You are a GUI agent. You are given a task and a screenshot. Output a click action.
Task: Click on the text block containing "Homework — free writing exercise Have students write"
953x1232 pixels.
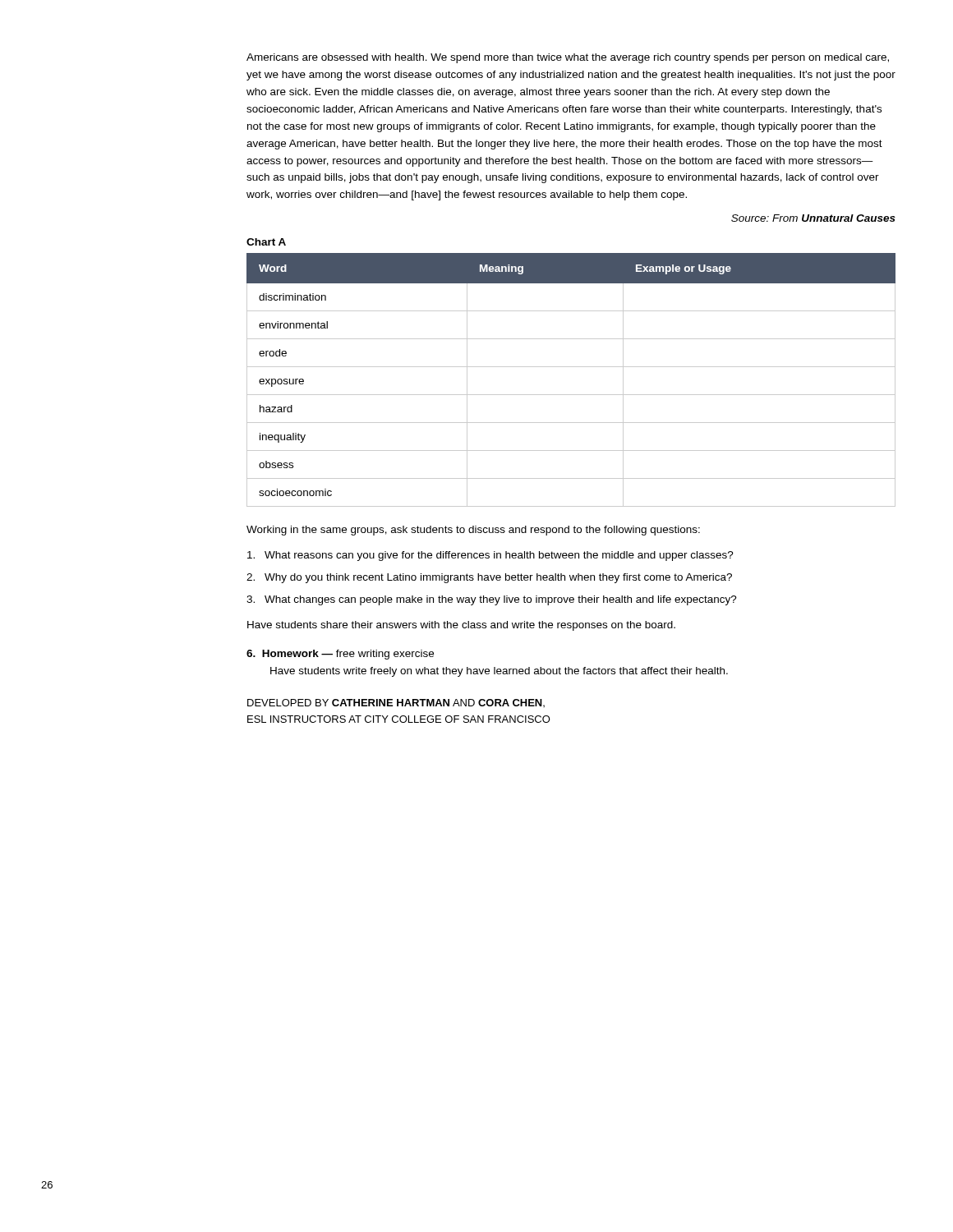tap(488, 662)
